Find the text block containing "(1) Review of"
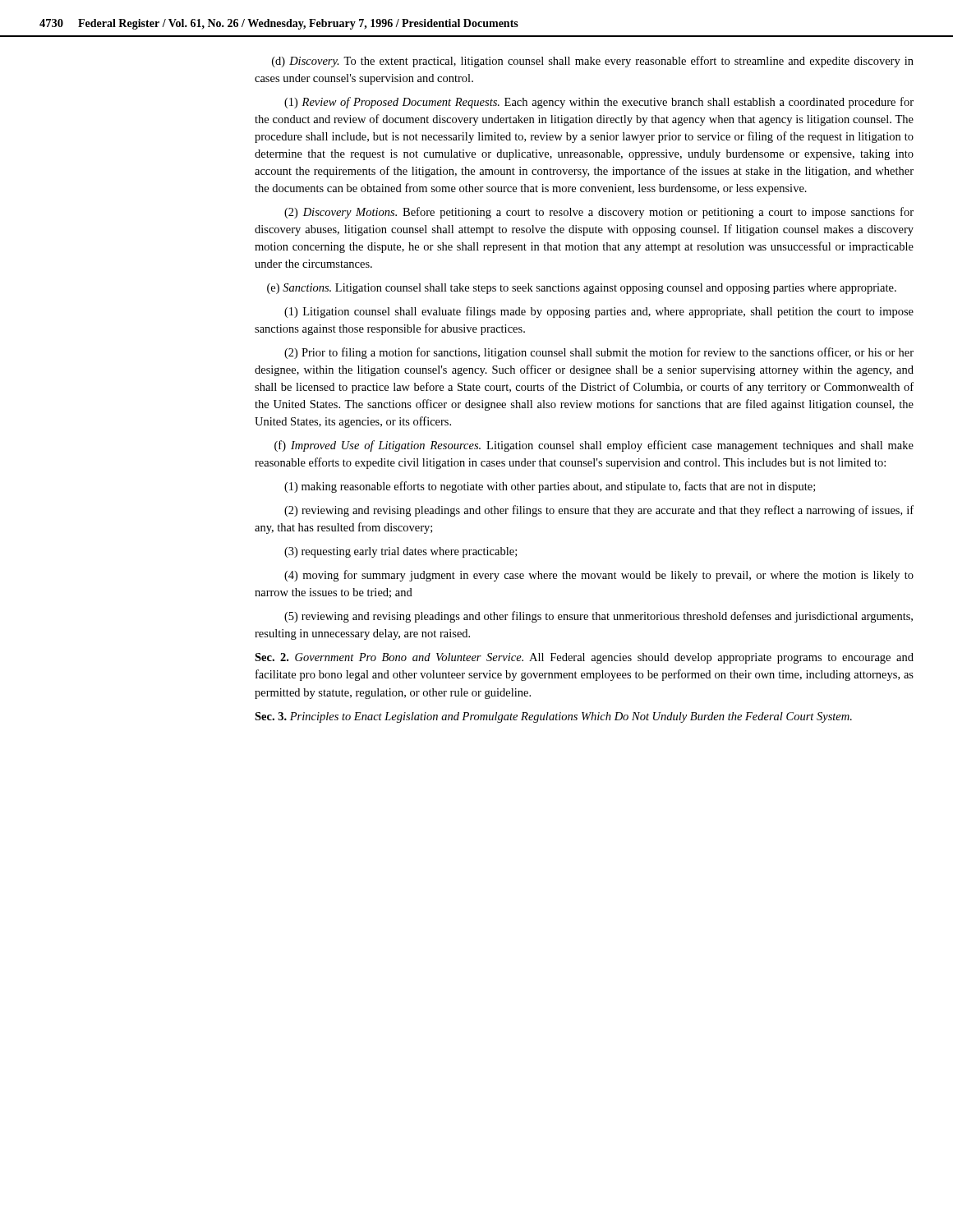The image size is (953, 1232). coord(584,145)
